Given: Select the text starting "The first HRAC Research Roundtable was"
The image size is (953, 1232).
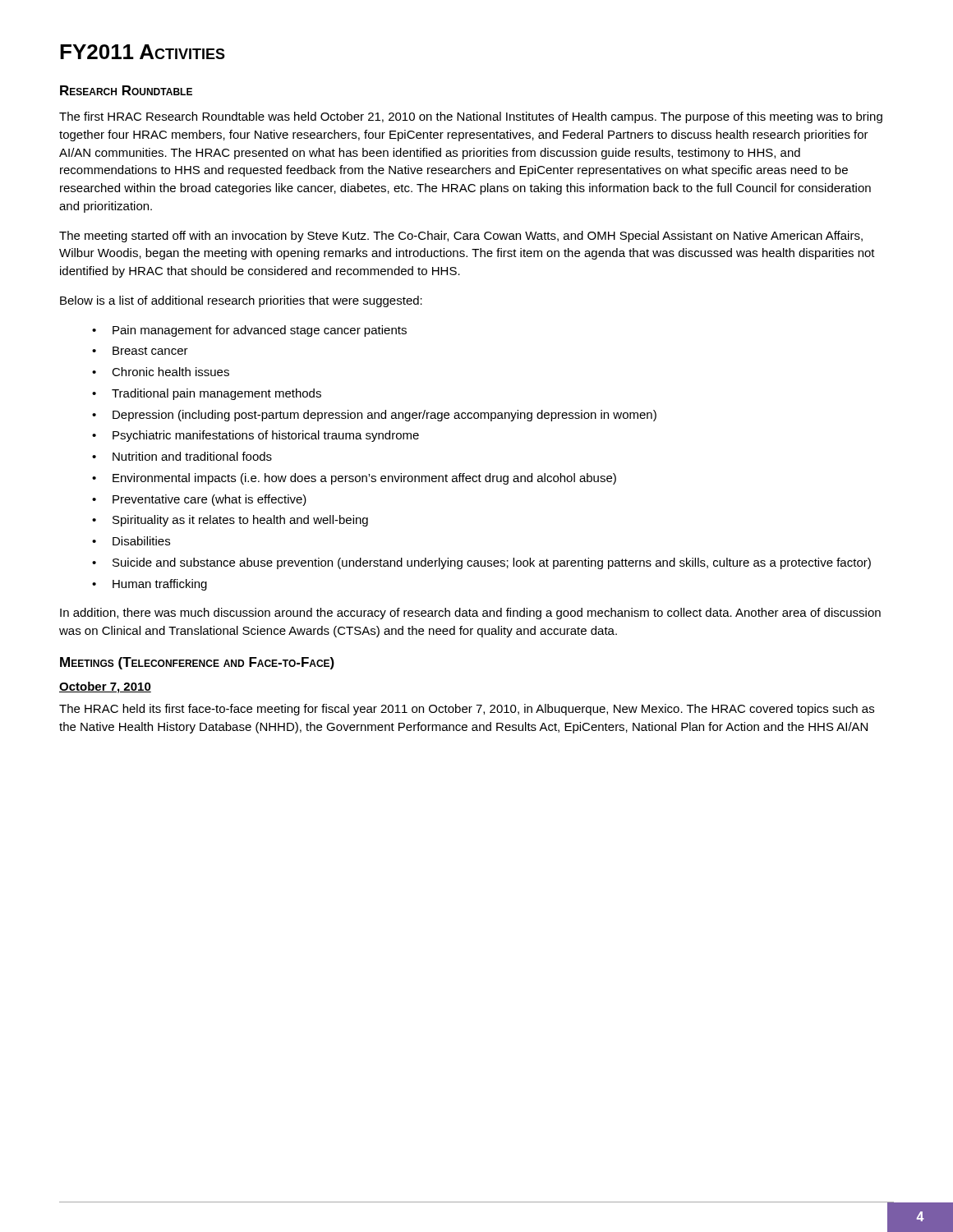Looking at the screenshot, I should [471, 161].
